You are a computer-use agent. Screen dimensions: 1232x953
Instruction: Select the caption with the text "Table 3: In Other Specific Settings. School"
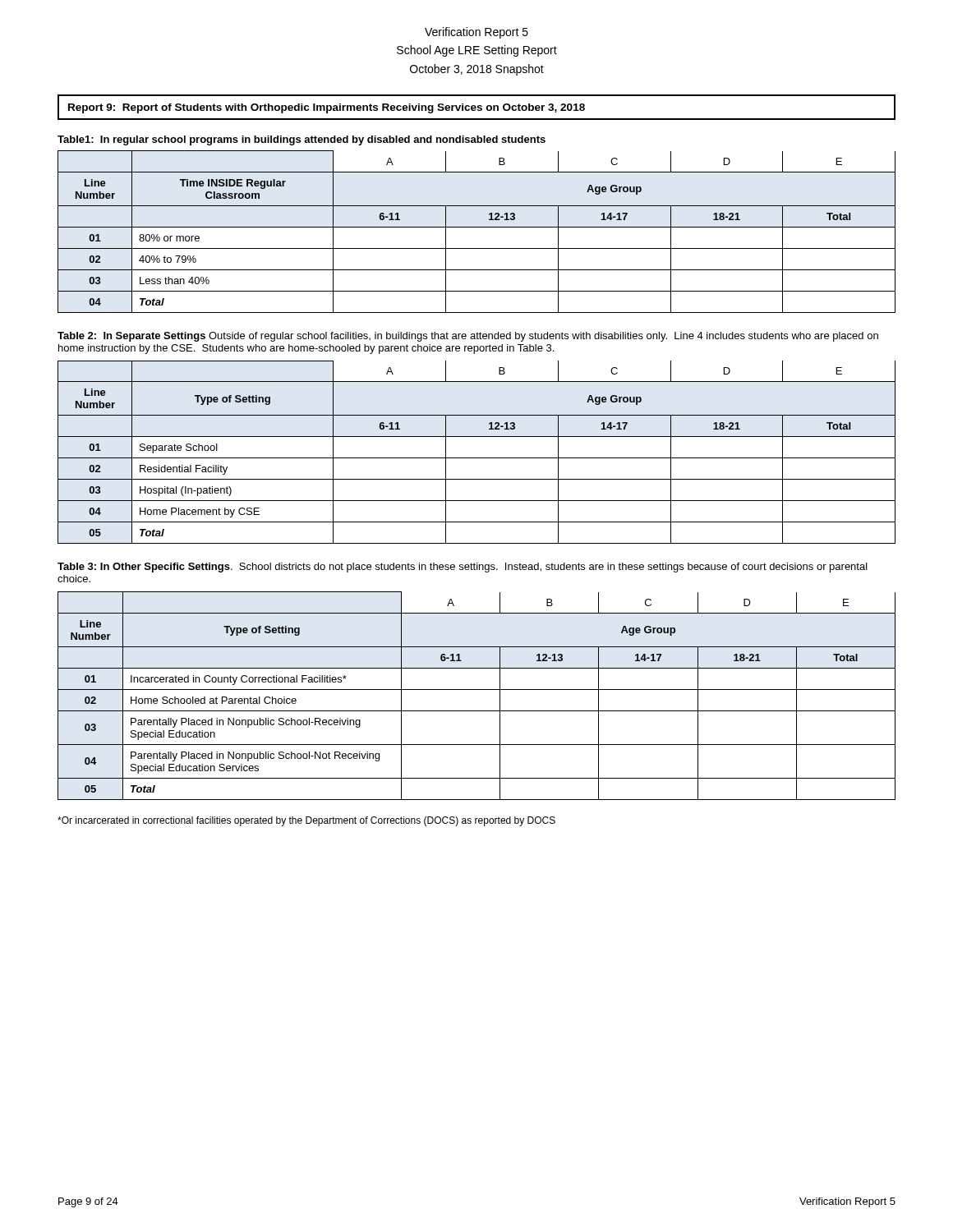pos(463,573)
